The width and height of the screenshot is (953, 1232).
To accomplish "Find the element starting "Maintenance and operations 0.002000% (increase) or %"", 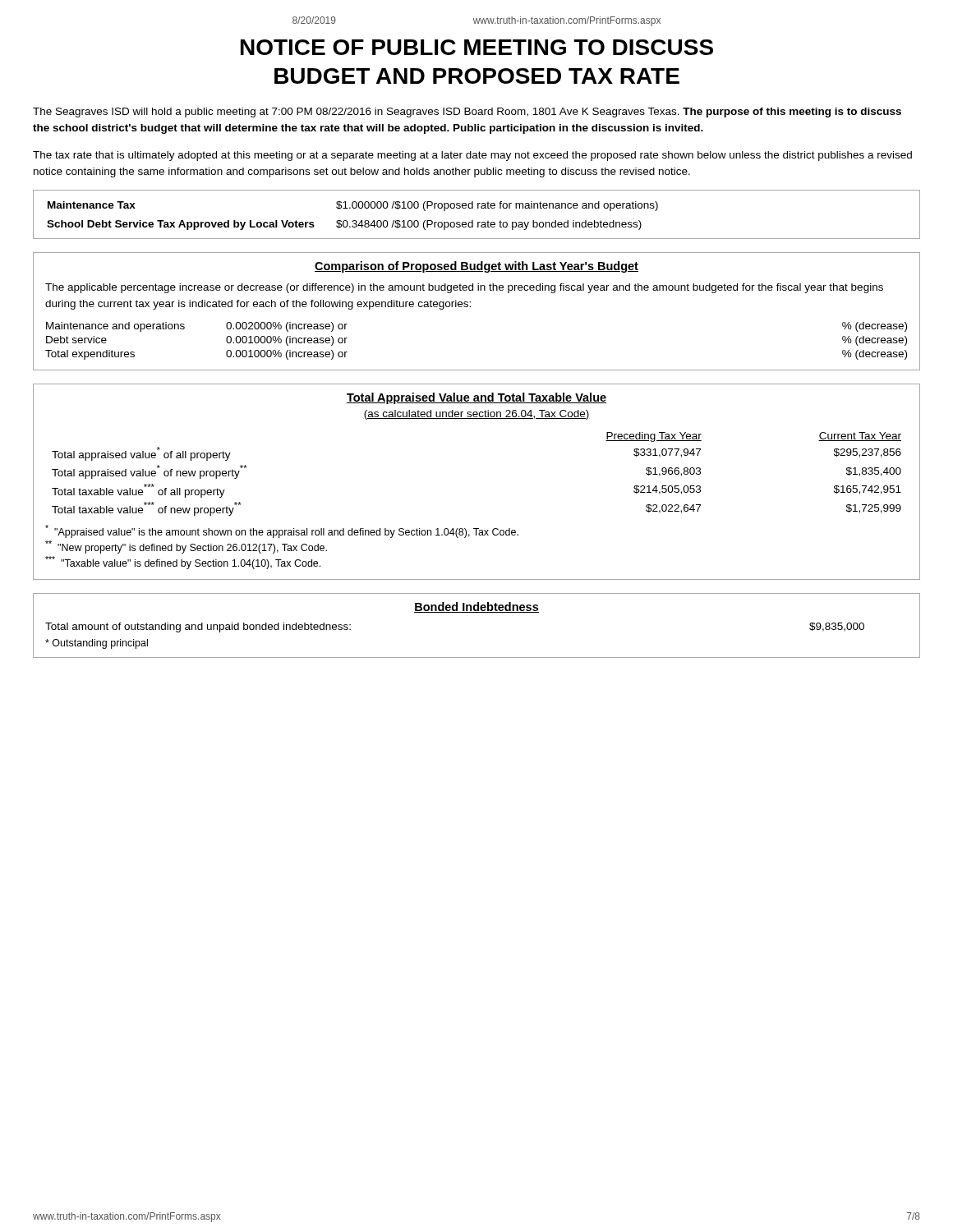I will pyautogui.click(x=117, y=326).
